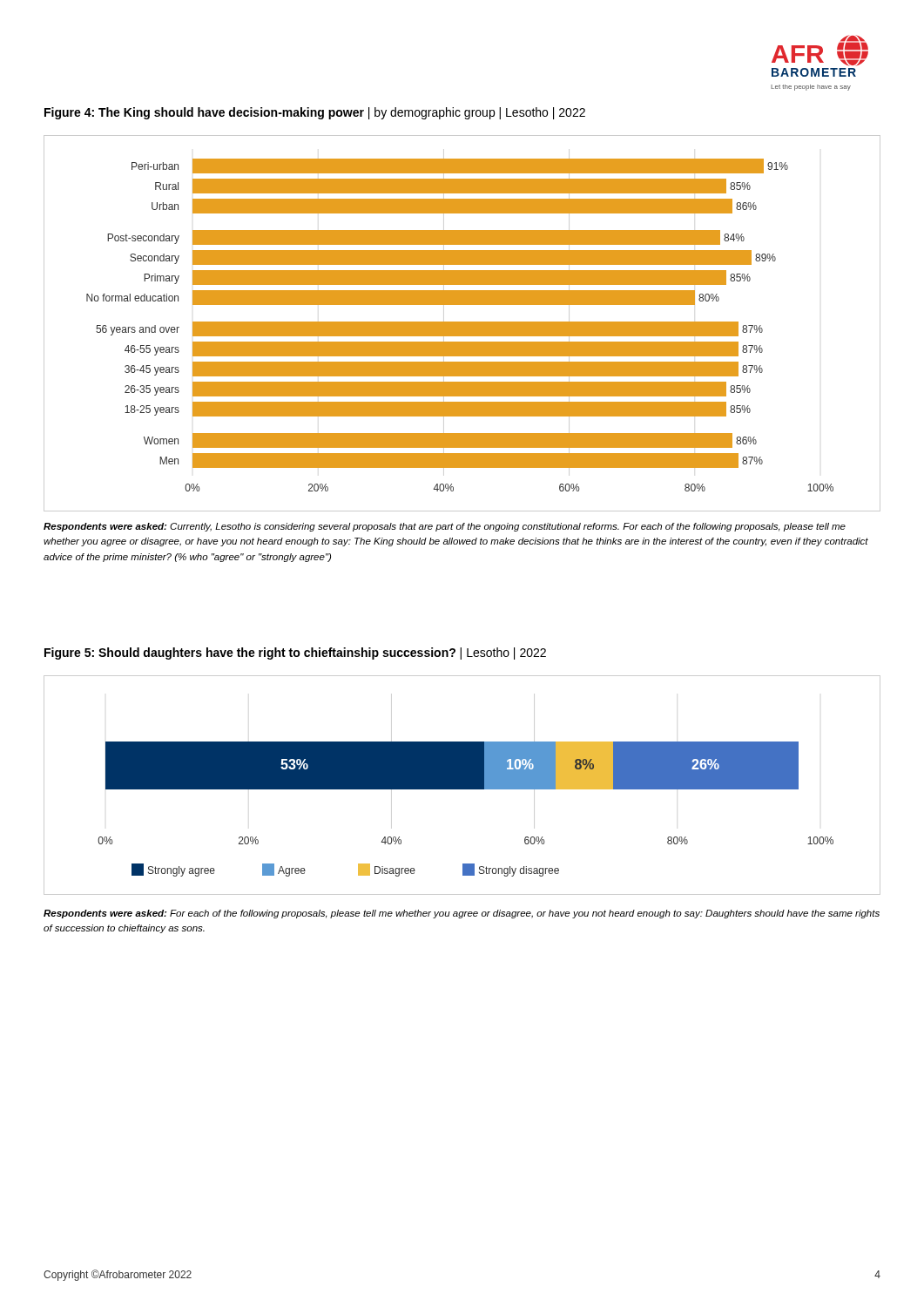
Task: Locate the bar chart
Action: click(x=462, y=323)
